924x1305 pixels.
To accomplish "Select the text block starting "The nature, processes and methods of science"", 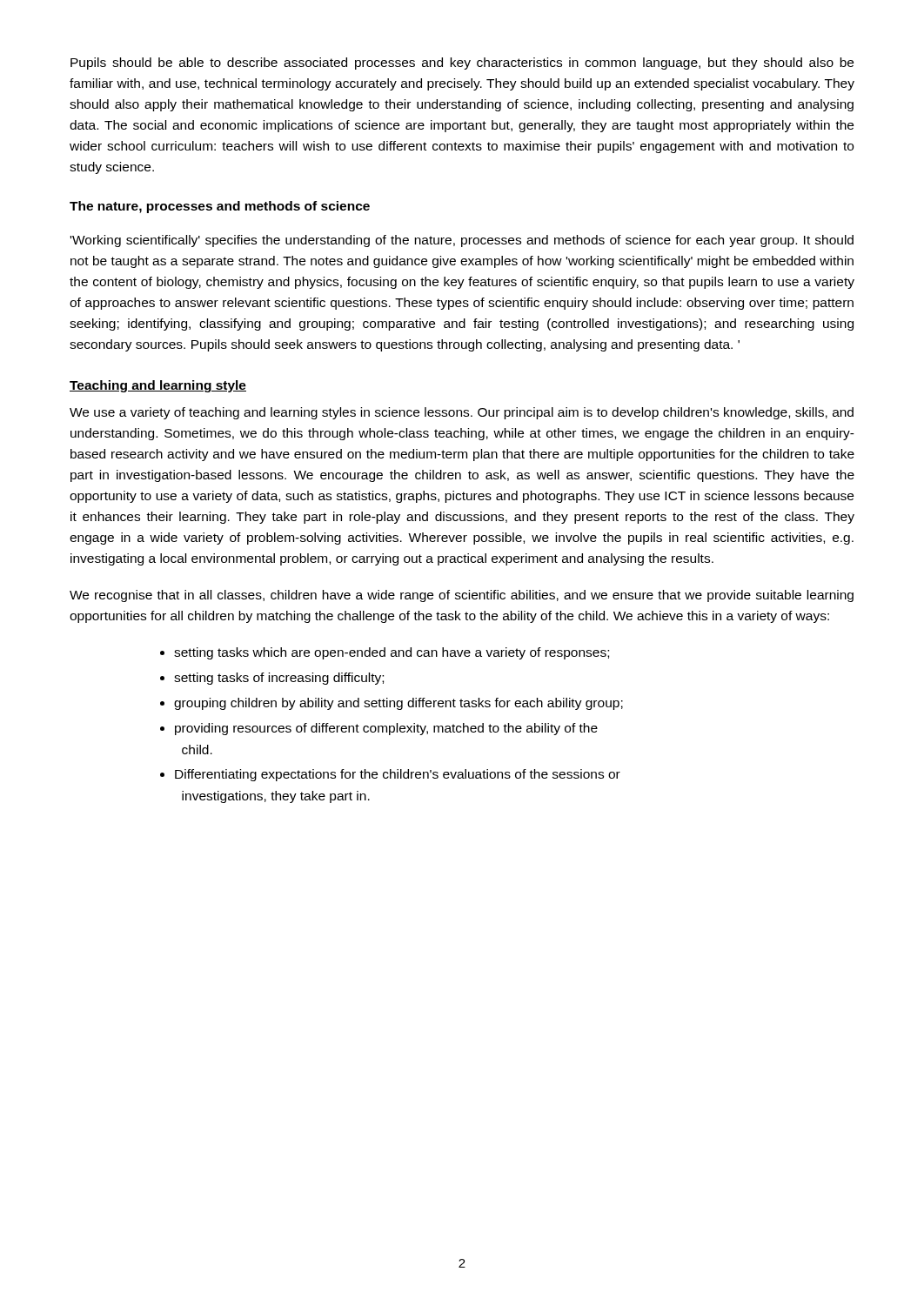I will (x=220, y=206).
